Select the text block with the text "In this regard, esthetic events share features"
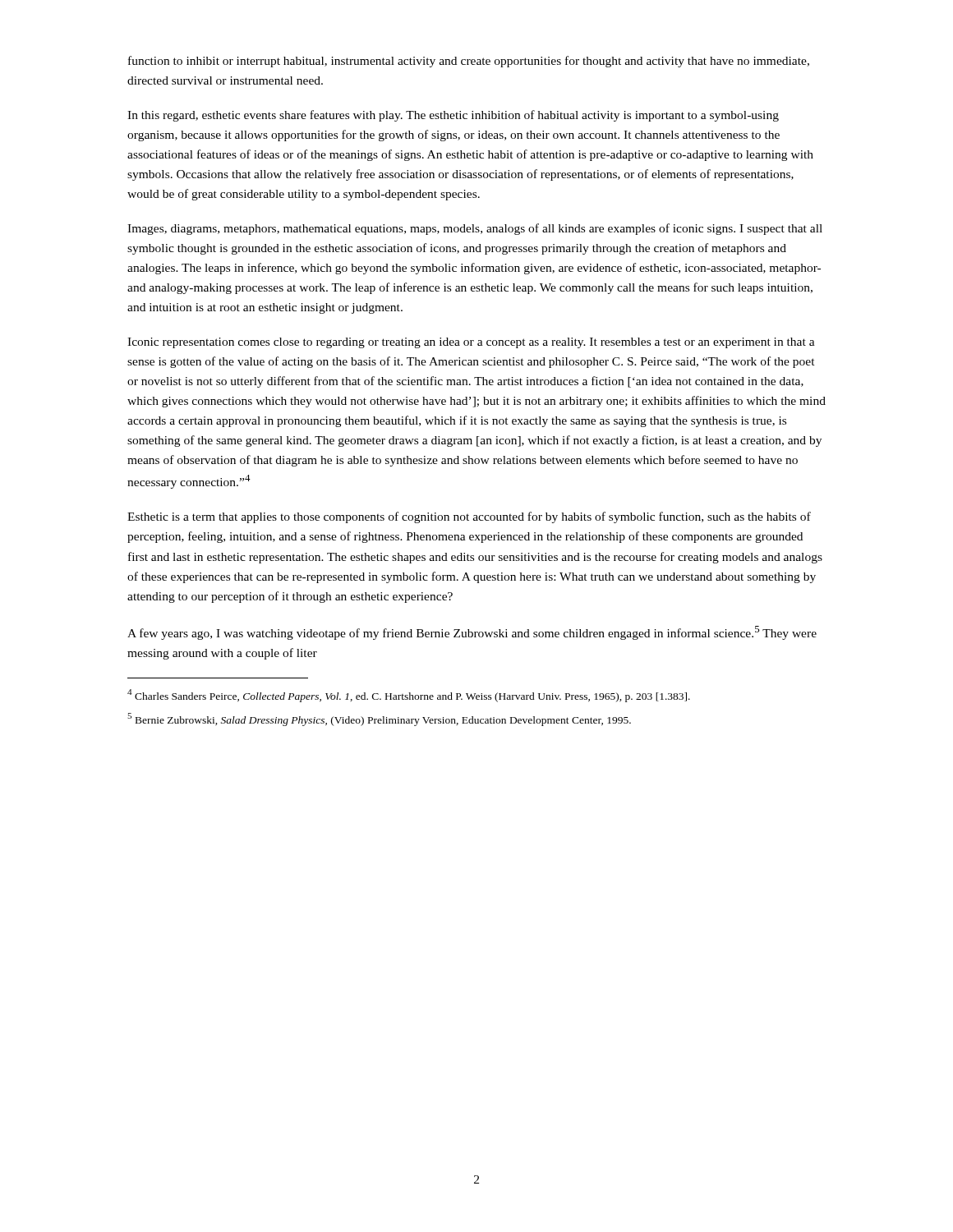The width and height of the screenshot is (953, 1232). click(x=476, y=154)
